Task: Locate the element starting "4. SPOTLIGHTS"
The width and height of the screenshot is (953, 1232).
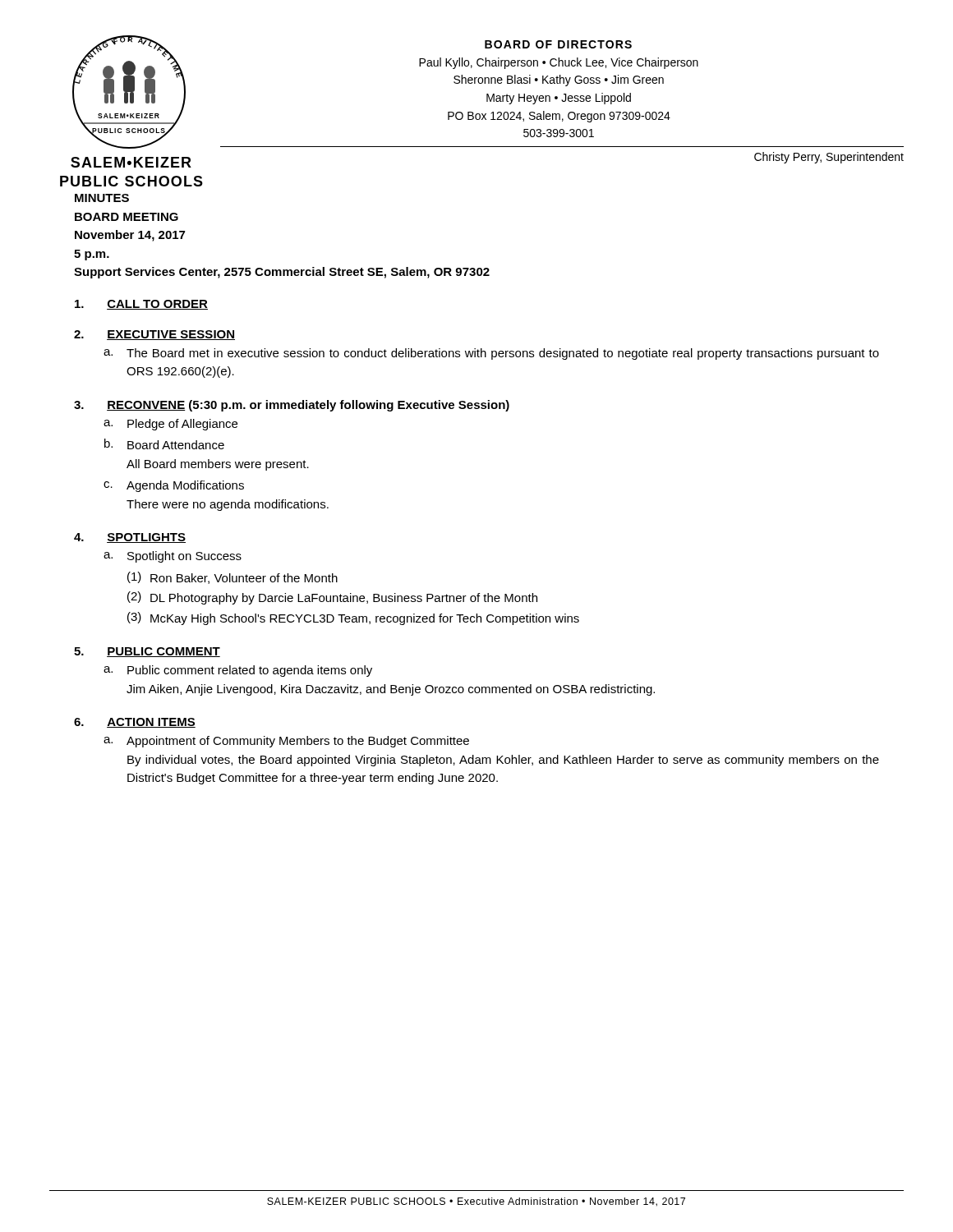Action: pyautogui.click(x=130, y=537)
